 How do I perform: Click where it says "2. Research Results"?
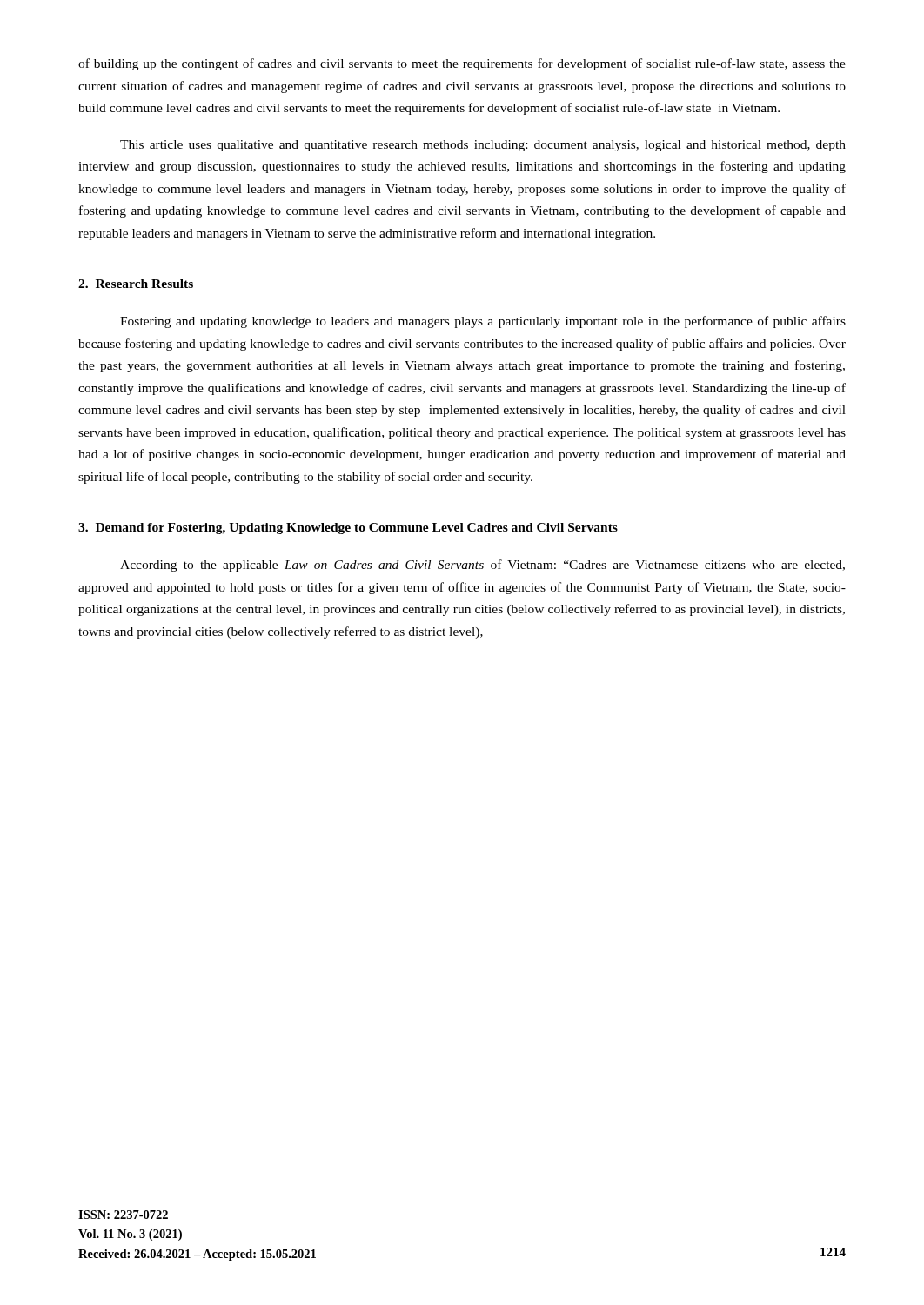click(136, 283)
